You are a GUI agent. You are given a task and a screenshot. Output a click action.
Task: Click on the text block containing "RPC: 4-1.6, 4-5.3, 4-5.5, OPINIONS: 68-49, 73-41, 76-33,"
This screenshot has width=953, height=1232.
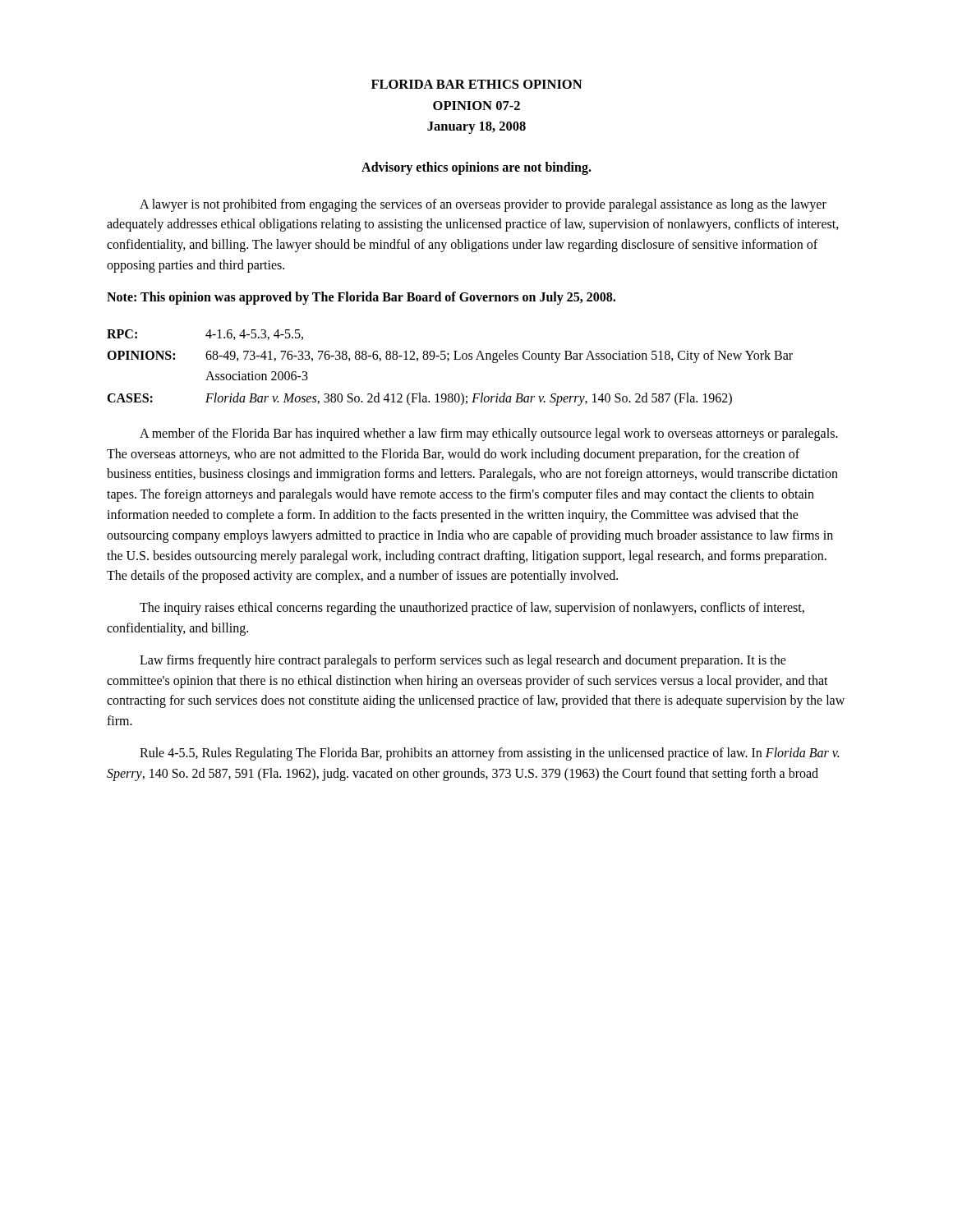(x=476, y=367)
